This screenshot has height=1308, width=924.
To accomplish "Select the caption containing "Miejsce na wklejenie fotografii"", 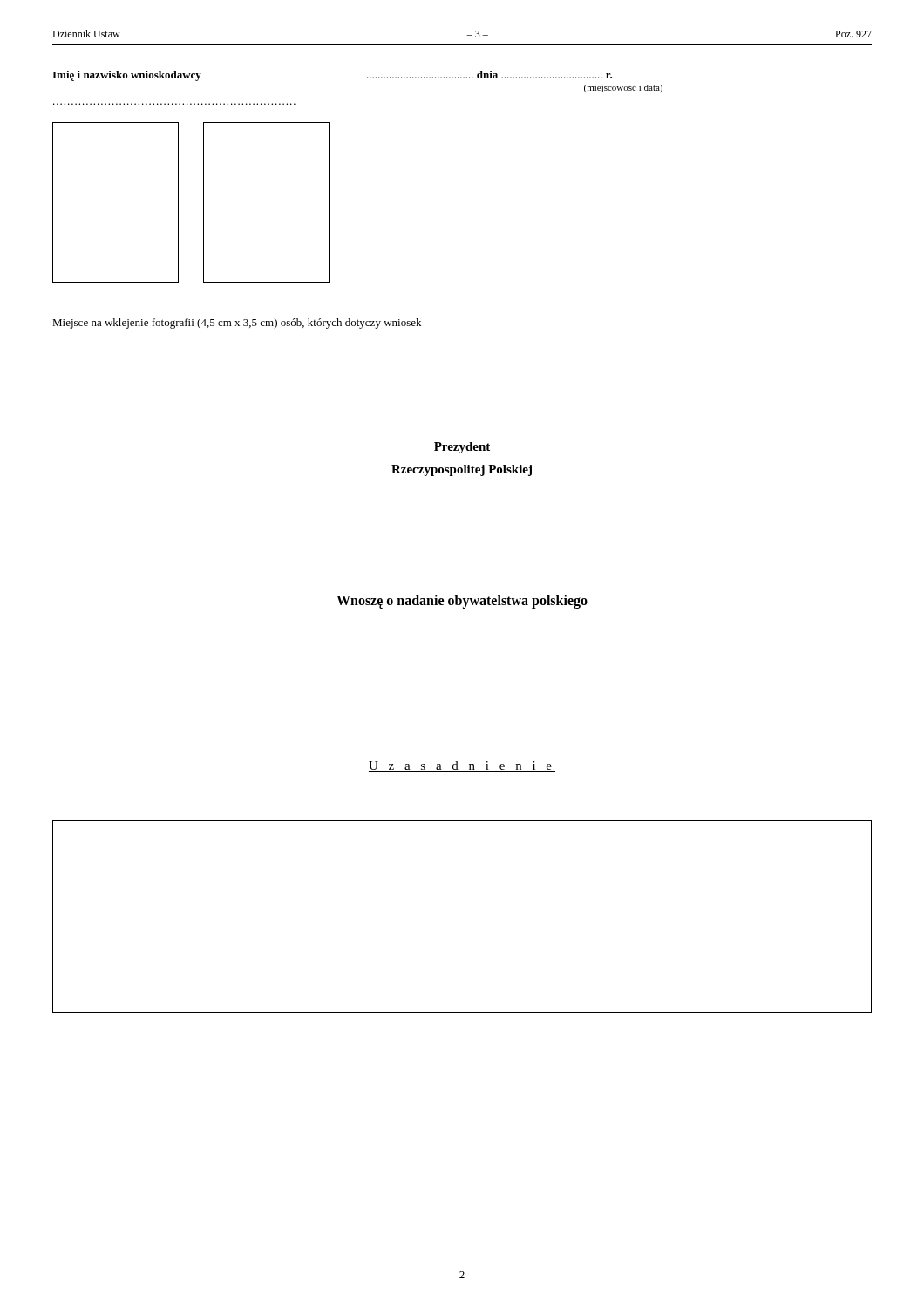I will click(x=237, y=322).
